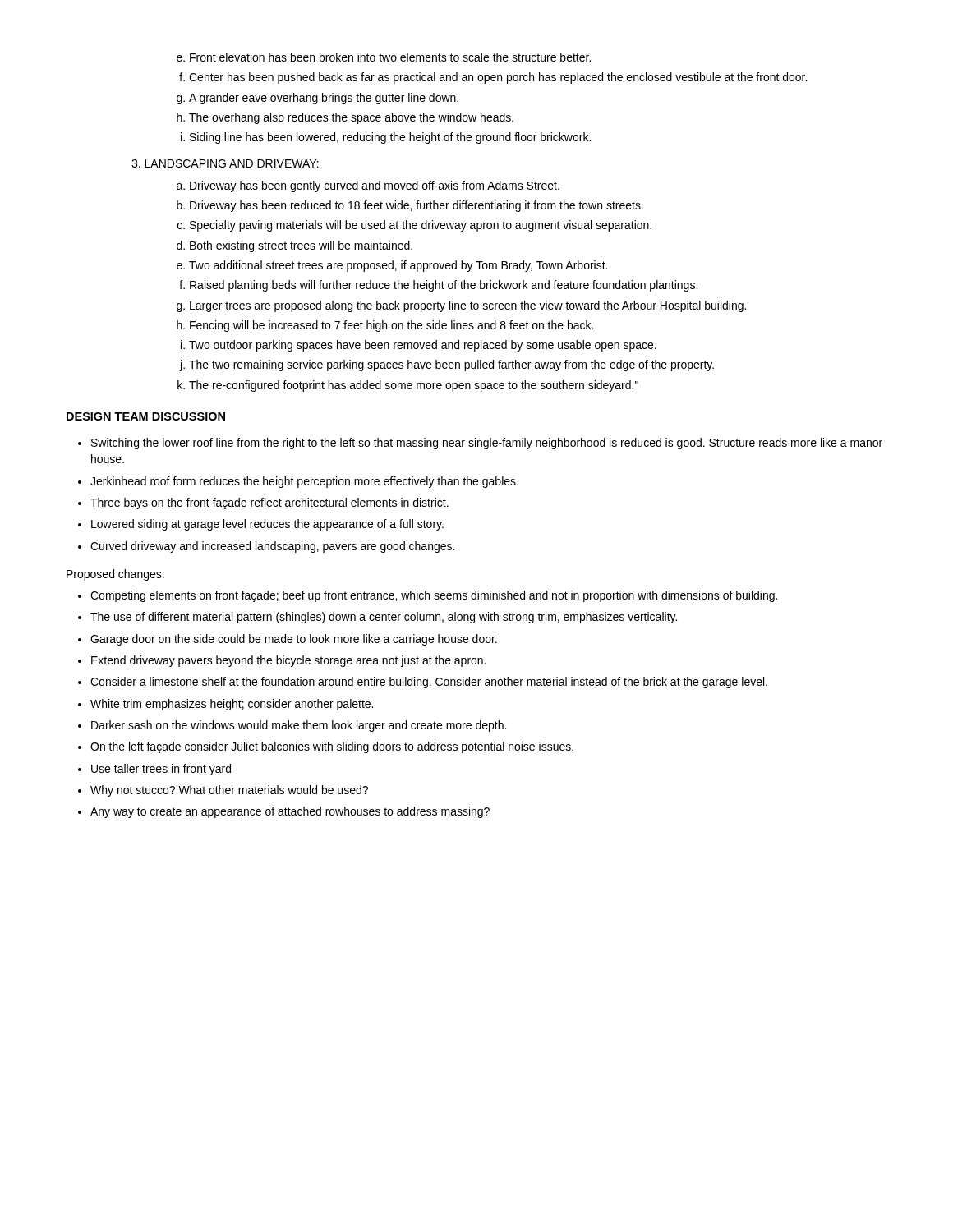This screenshot has width=953, height=1232.
Task: Find the list item that says "Any way to"
Action: tap(476, 812)
